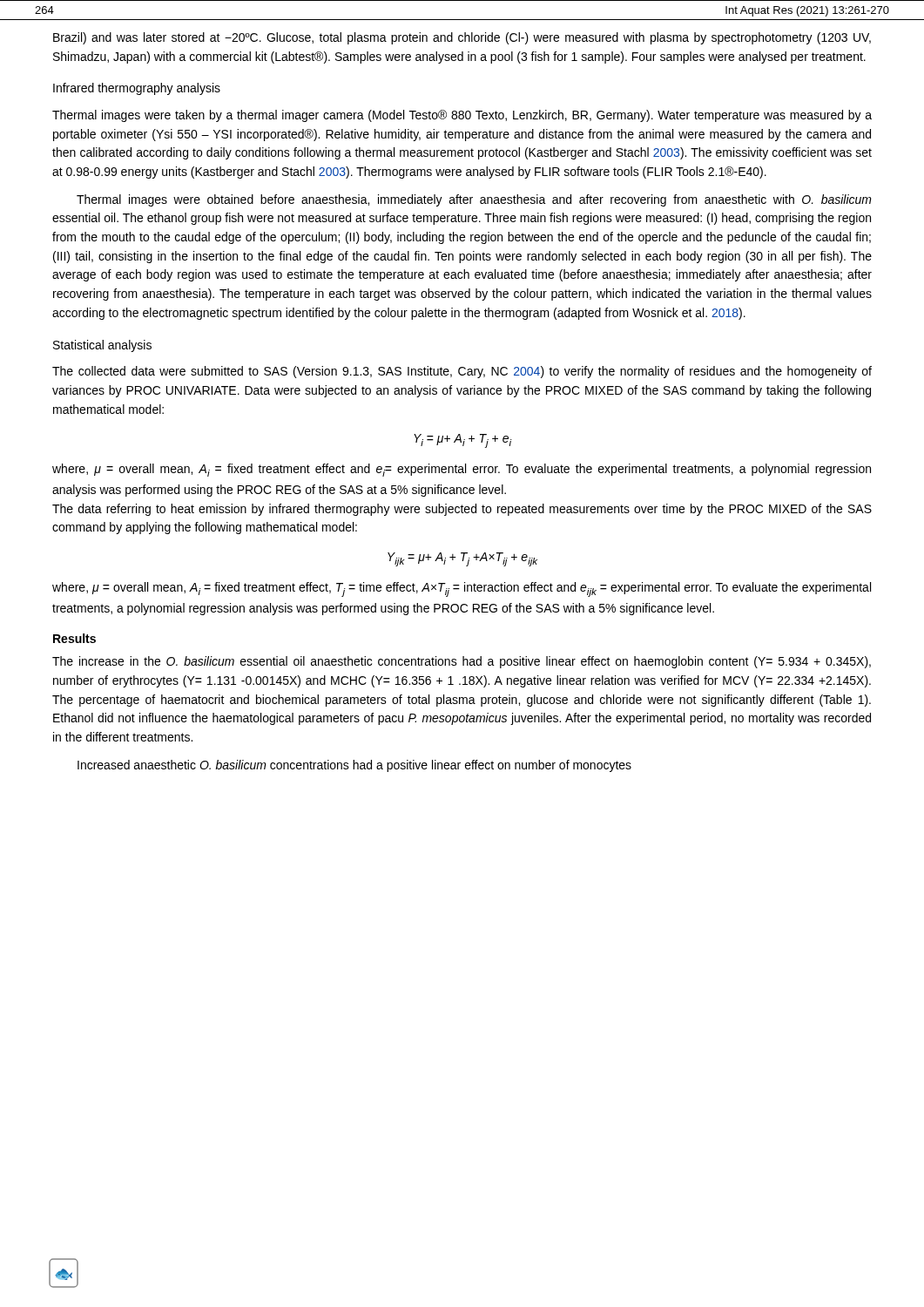Find the block starting "Thermal images were taken by a"
This screenshot has height=1307, width=924.
(462, 143)
